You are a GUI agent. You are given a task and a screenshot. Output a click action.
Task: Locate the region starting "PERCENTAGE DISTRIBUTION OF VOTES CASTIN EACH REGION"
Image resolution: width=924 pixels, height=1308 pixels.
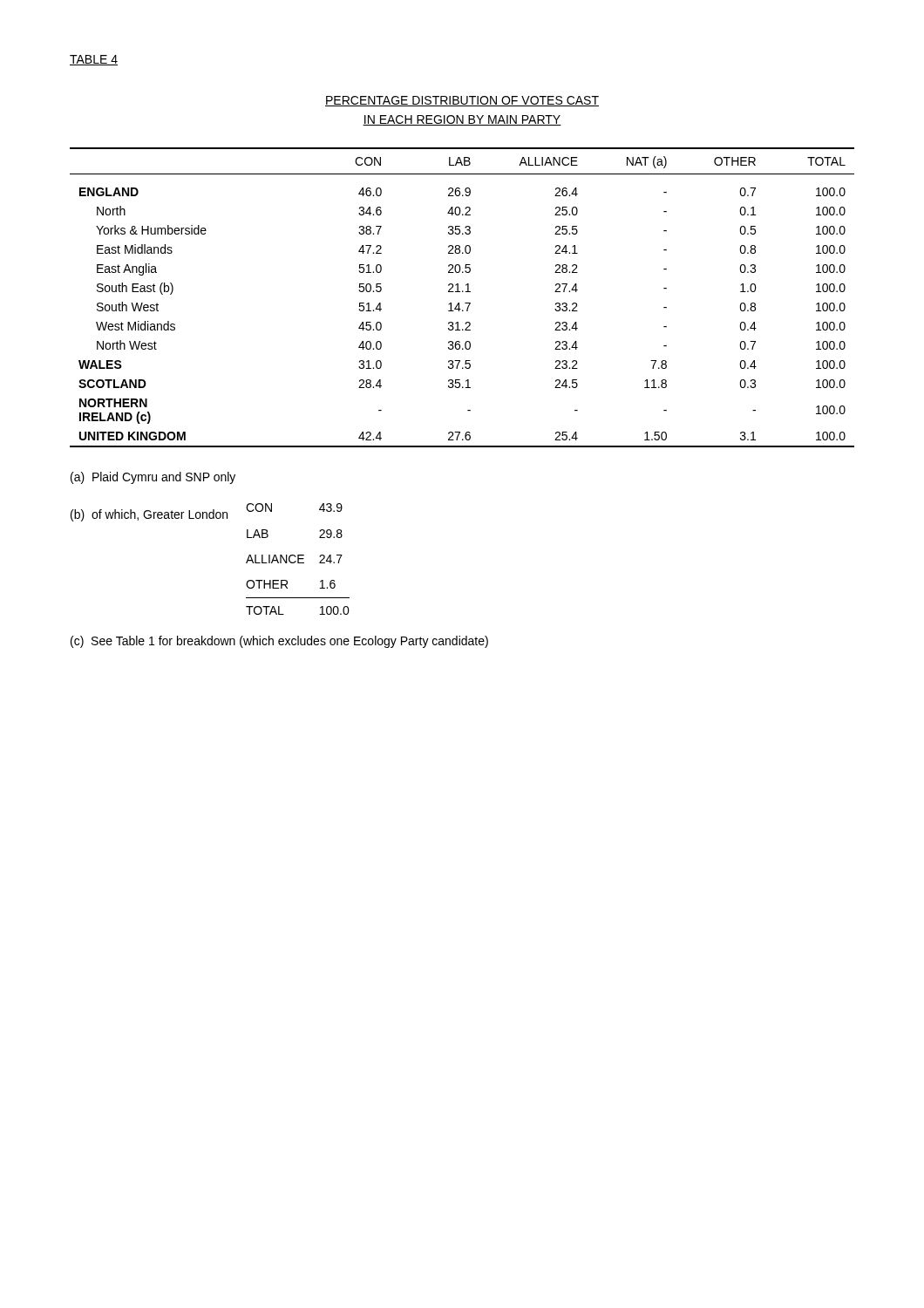[462, 110]
